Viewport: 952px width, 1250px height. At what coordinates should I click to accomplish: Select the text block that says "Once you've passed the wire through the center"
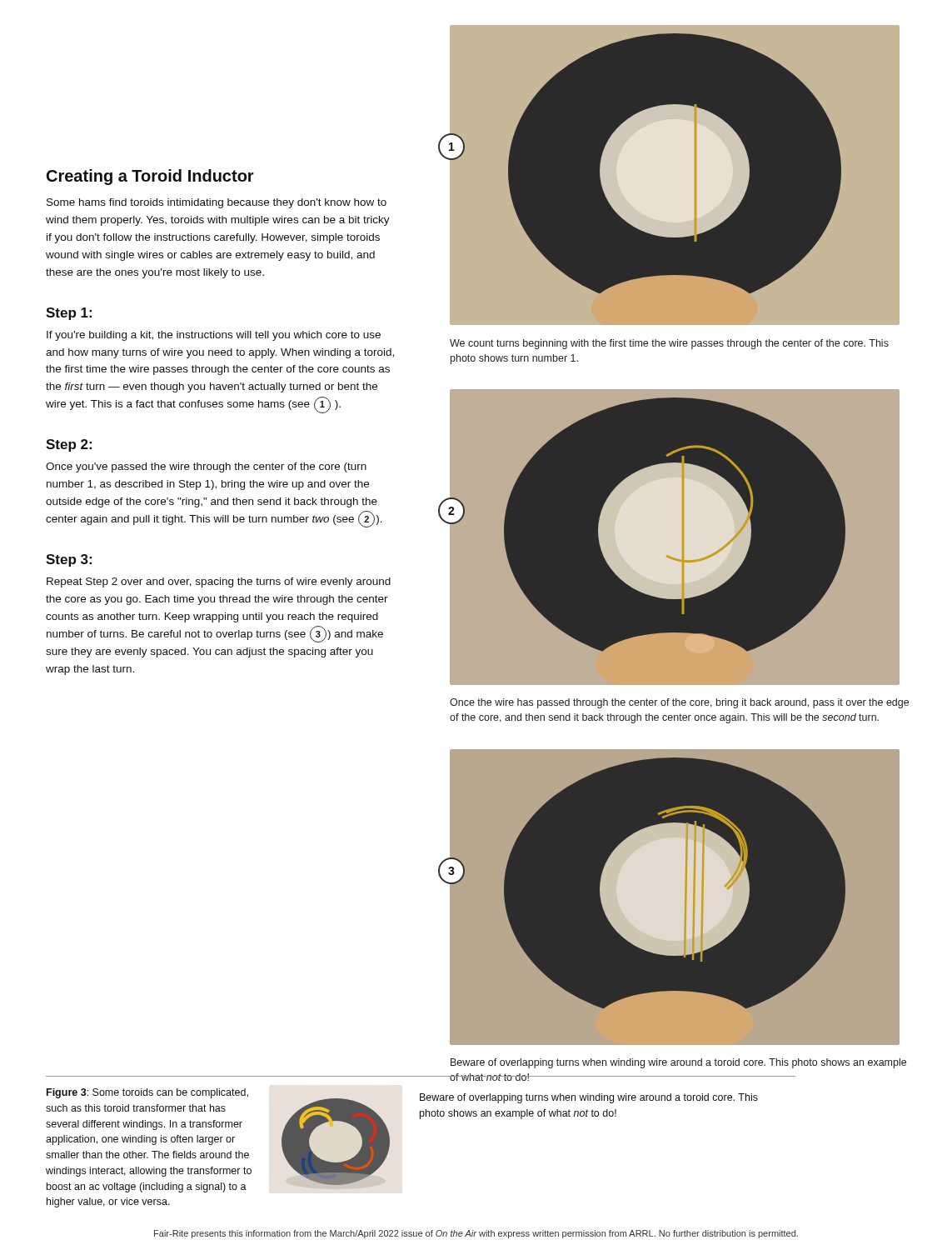[x=221, y=493]
